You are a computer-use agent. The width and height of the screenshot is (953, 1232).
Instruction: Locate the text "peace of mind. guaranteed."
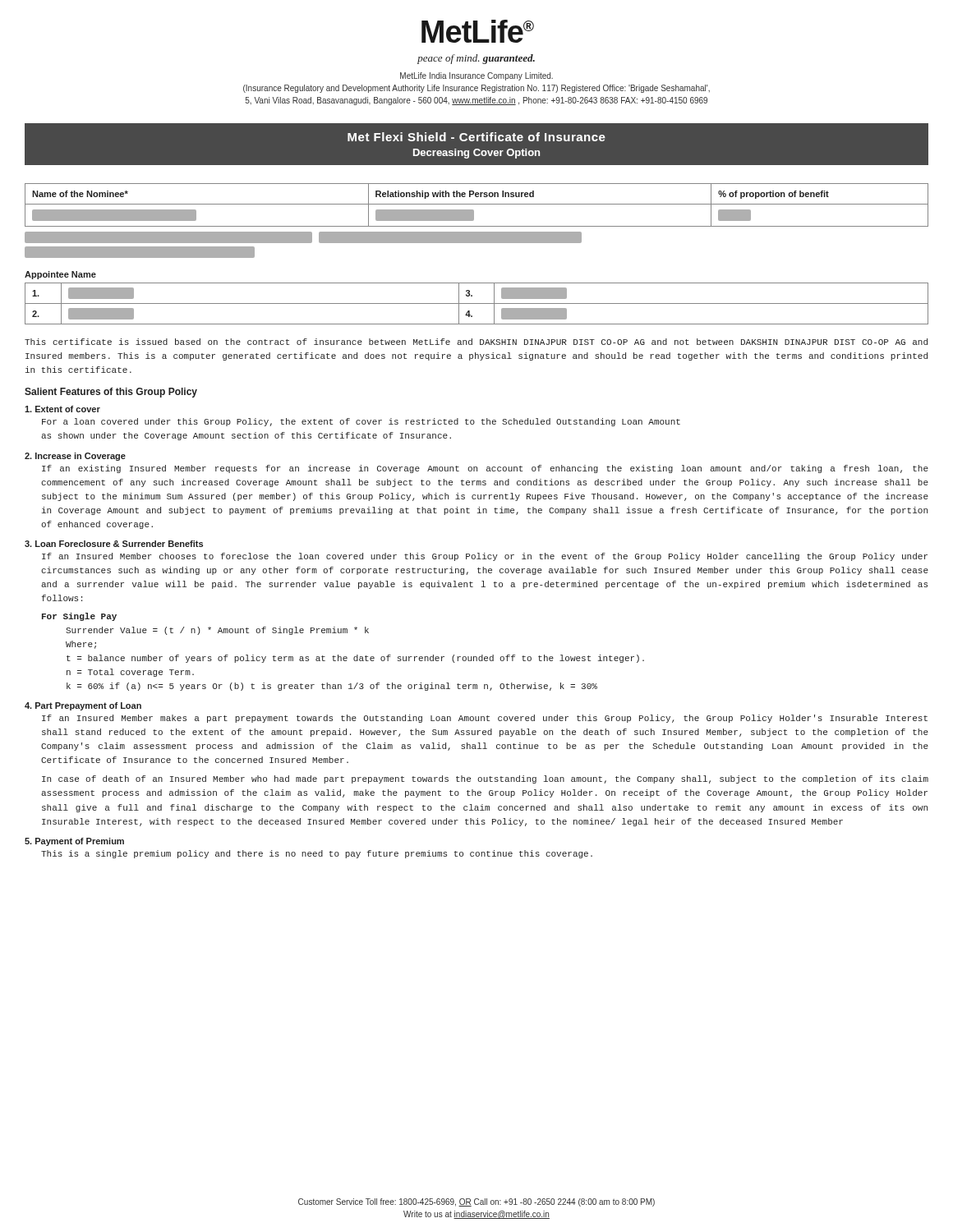[476, 58]
